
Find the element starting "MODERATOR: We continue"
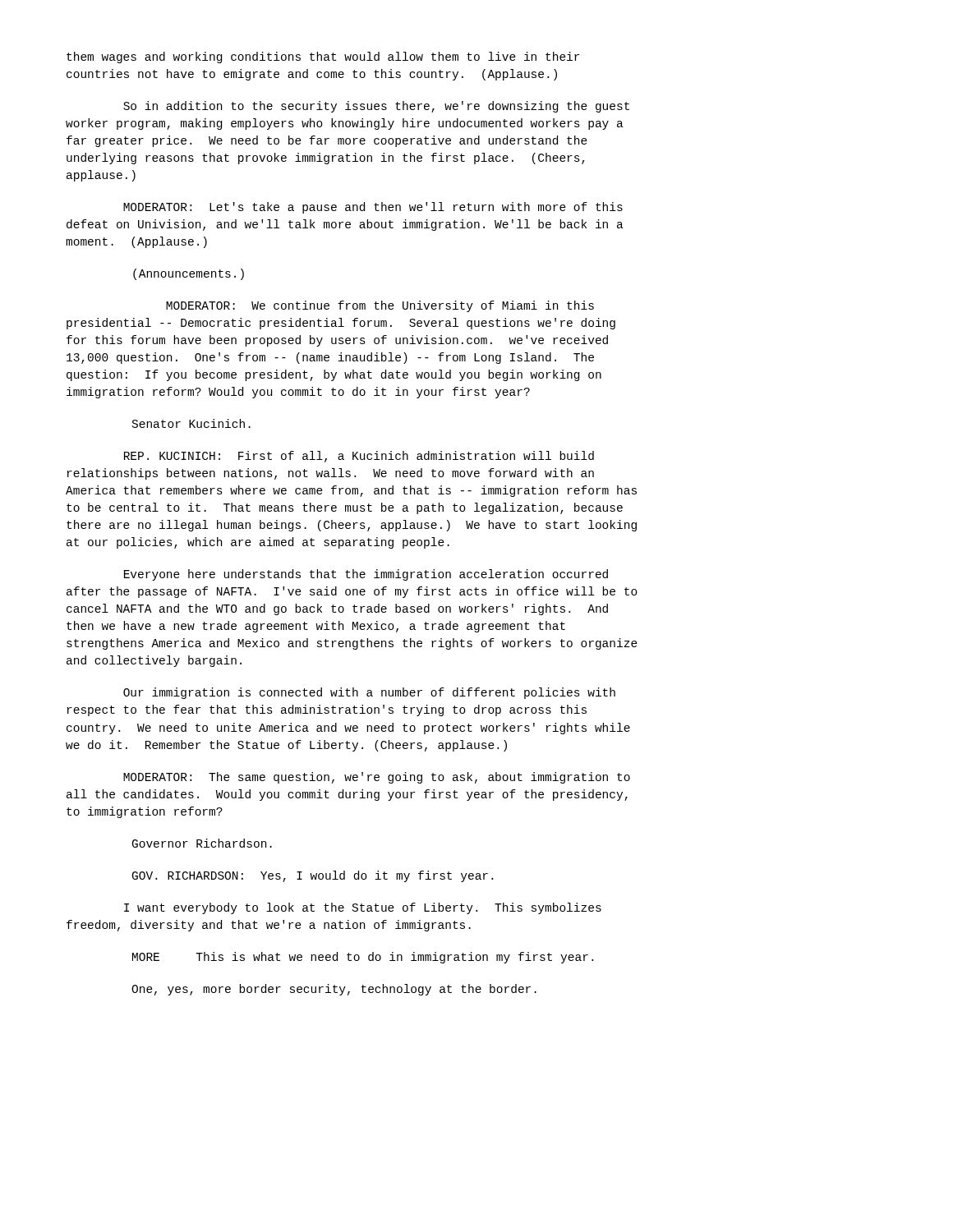(x=341, y=350)
